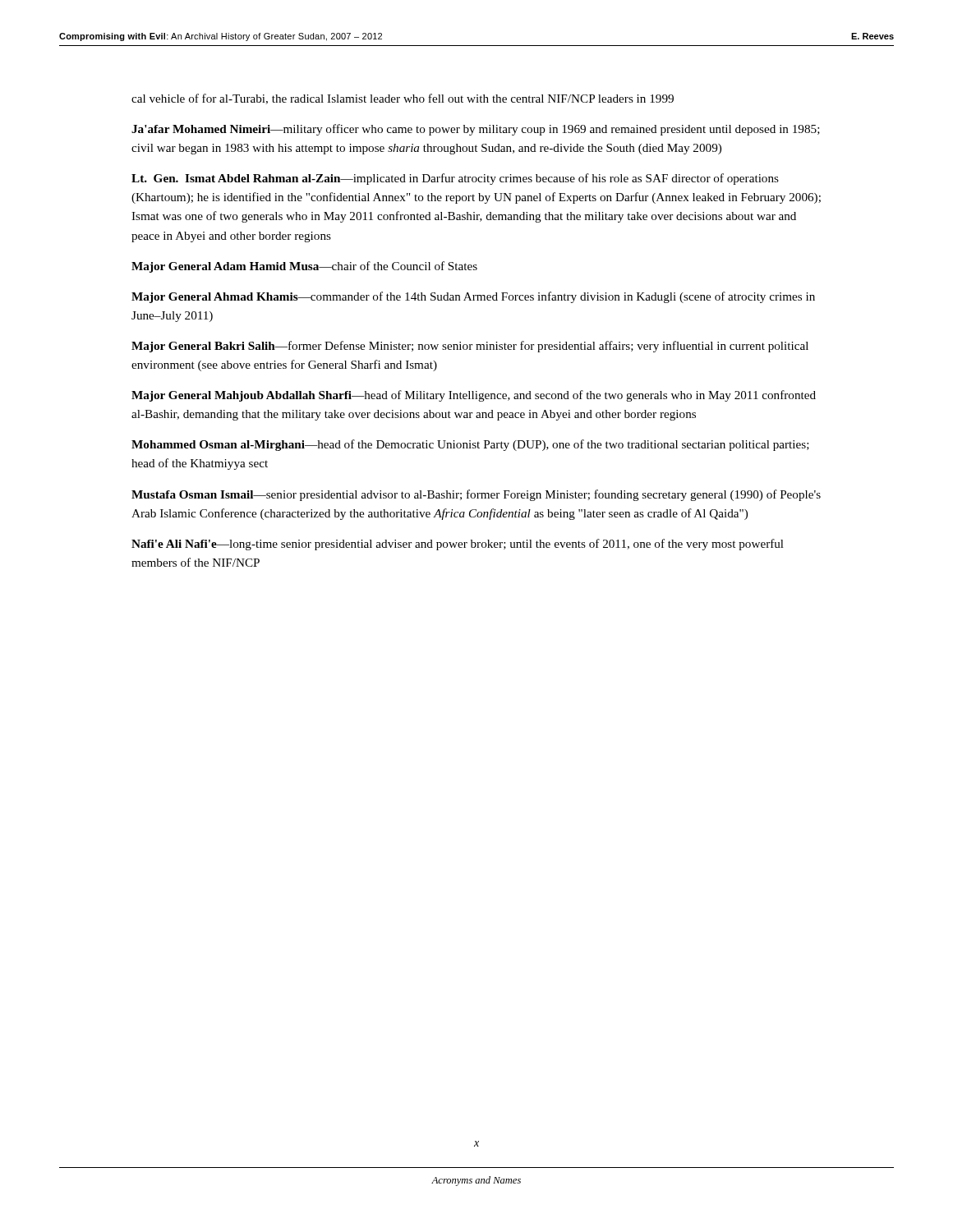Point to the element starting "Mustafa Osman Ismail—senior presidential advisor"
Screen dimensions: 1232x953
476,503
